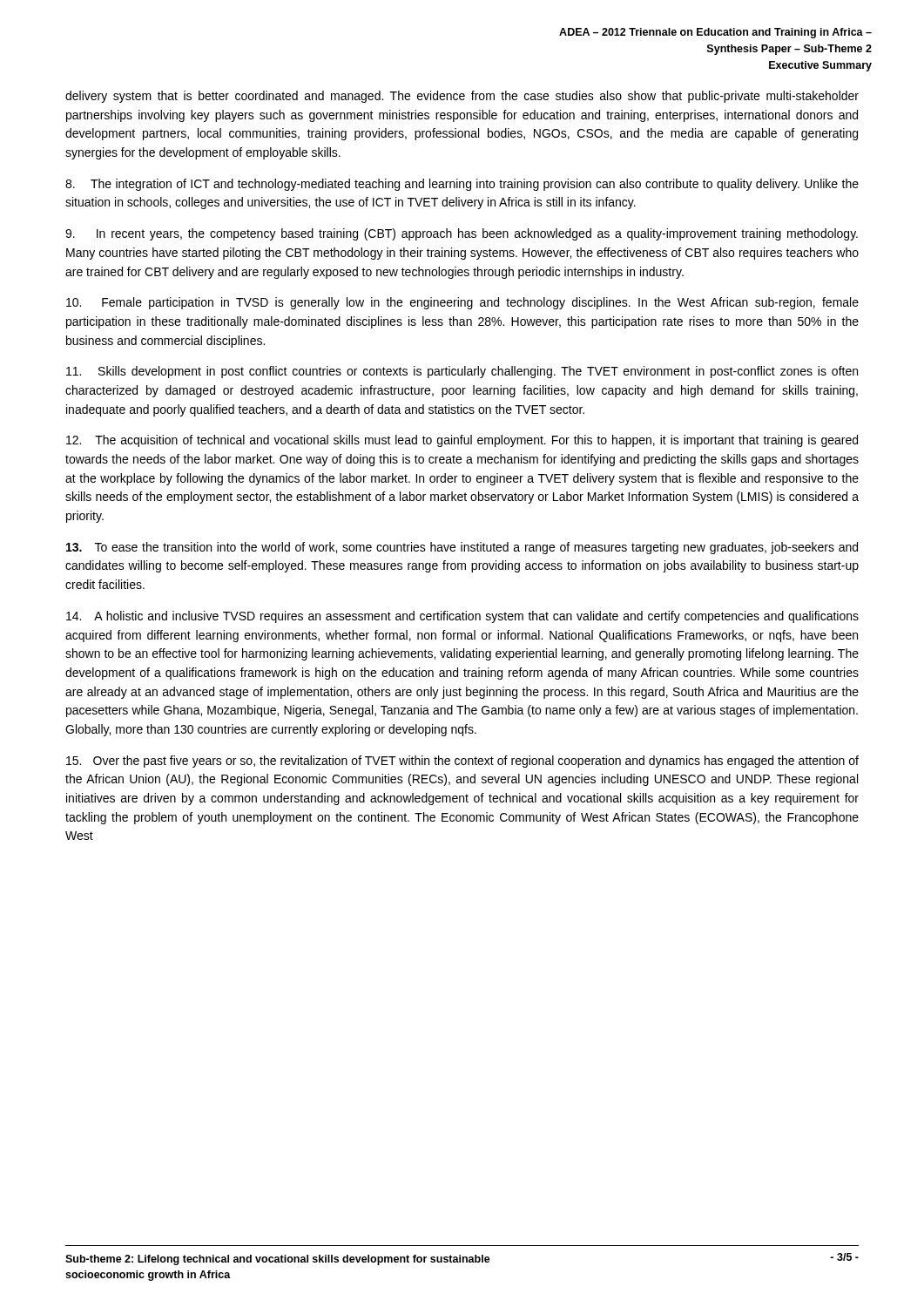Viewport: 924px width, 1307px height.
Task: Click the passage that begins "Female participation in TVSD is generally low"
Action: (x=462, y=321)
